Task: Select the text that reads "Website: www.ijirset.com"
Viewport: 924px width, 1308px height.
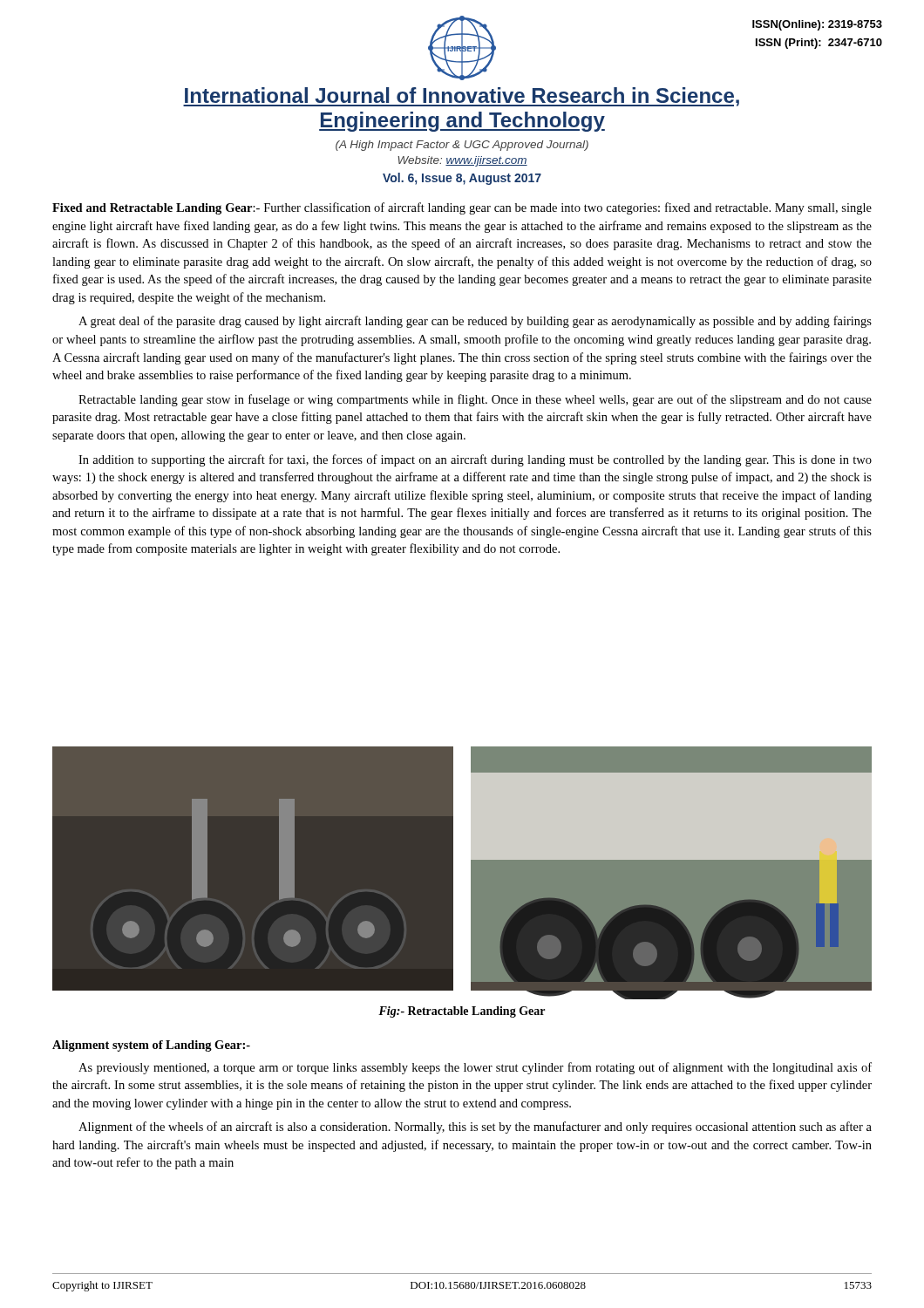Action: coord(462,160)
